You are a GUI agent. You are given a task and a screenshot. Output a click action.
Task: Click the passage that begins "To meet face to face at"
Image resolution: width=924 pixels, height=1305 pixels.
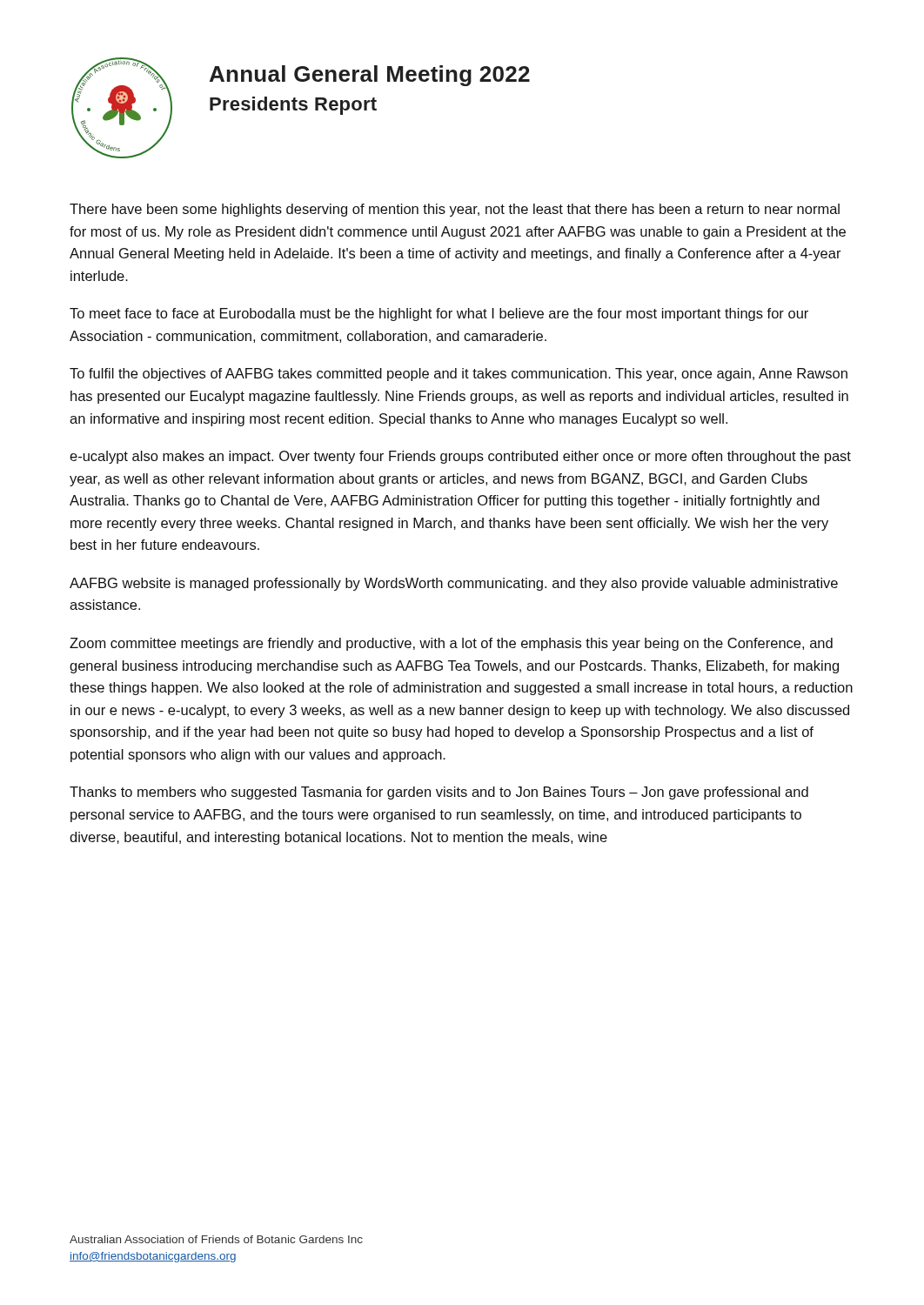tap(439, 325)
